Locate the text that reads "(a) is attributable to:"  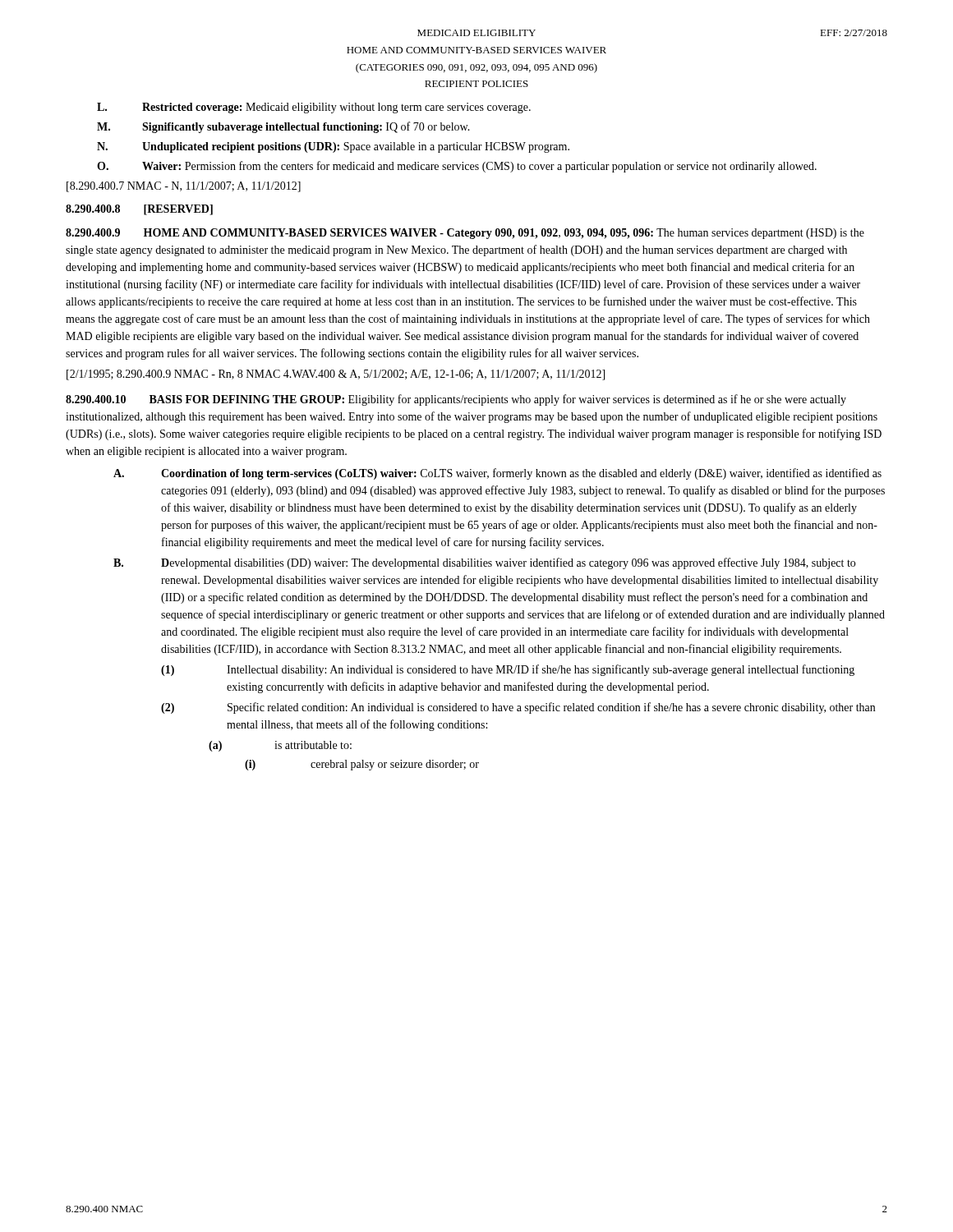pyautogui.click(x=209, y=745)
